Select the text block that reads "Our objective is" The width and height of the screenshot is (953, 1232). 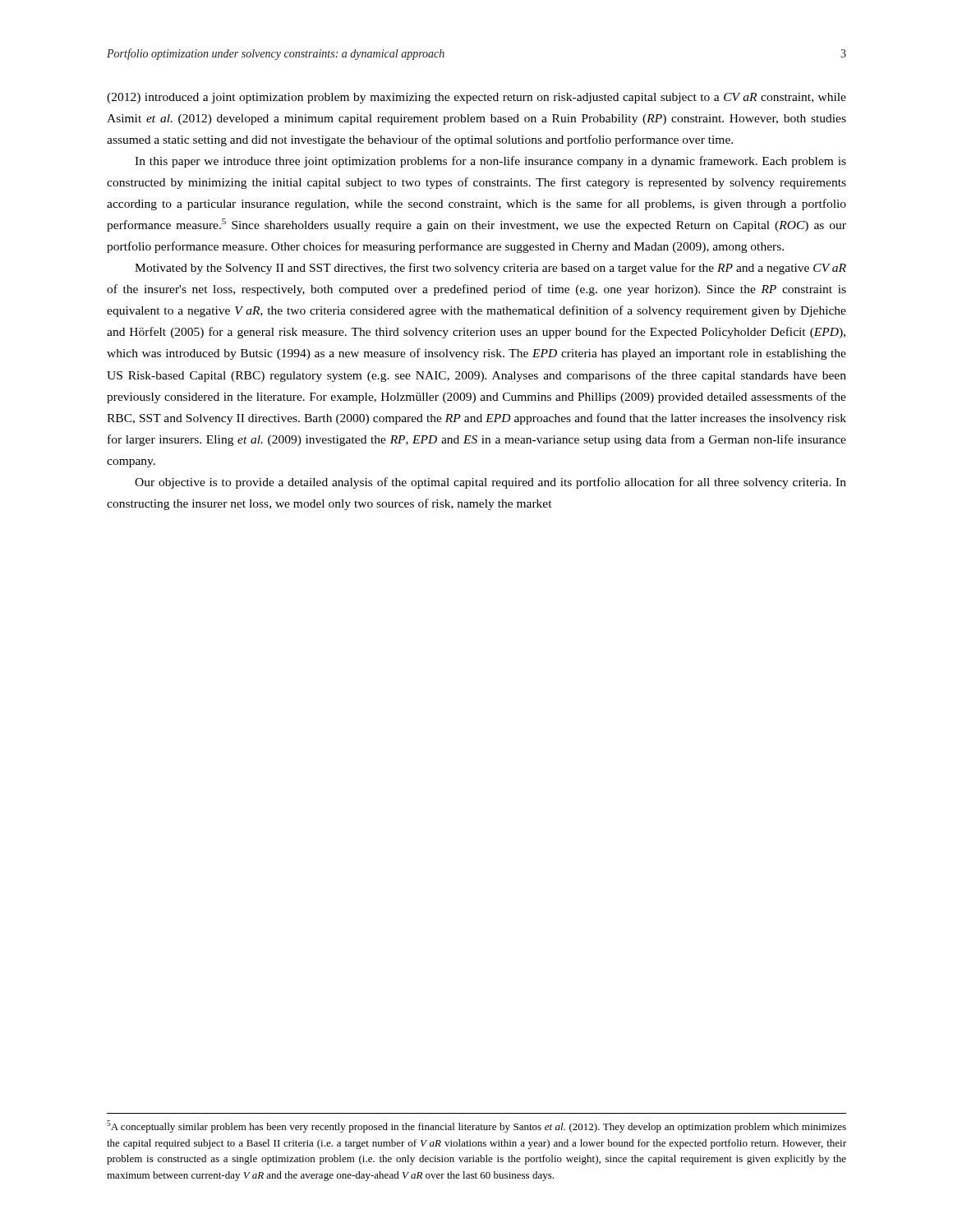[476, 492]
